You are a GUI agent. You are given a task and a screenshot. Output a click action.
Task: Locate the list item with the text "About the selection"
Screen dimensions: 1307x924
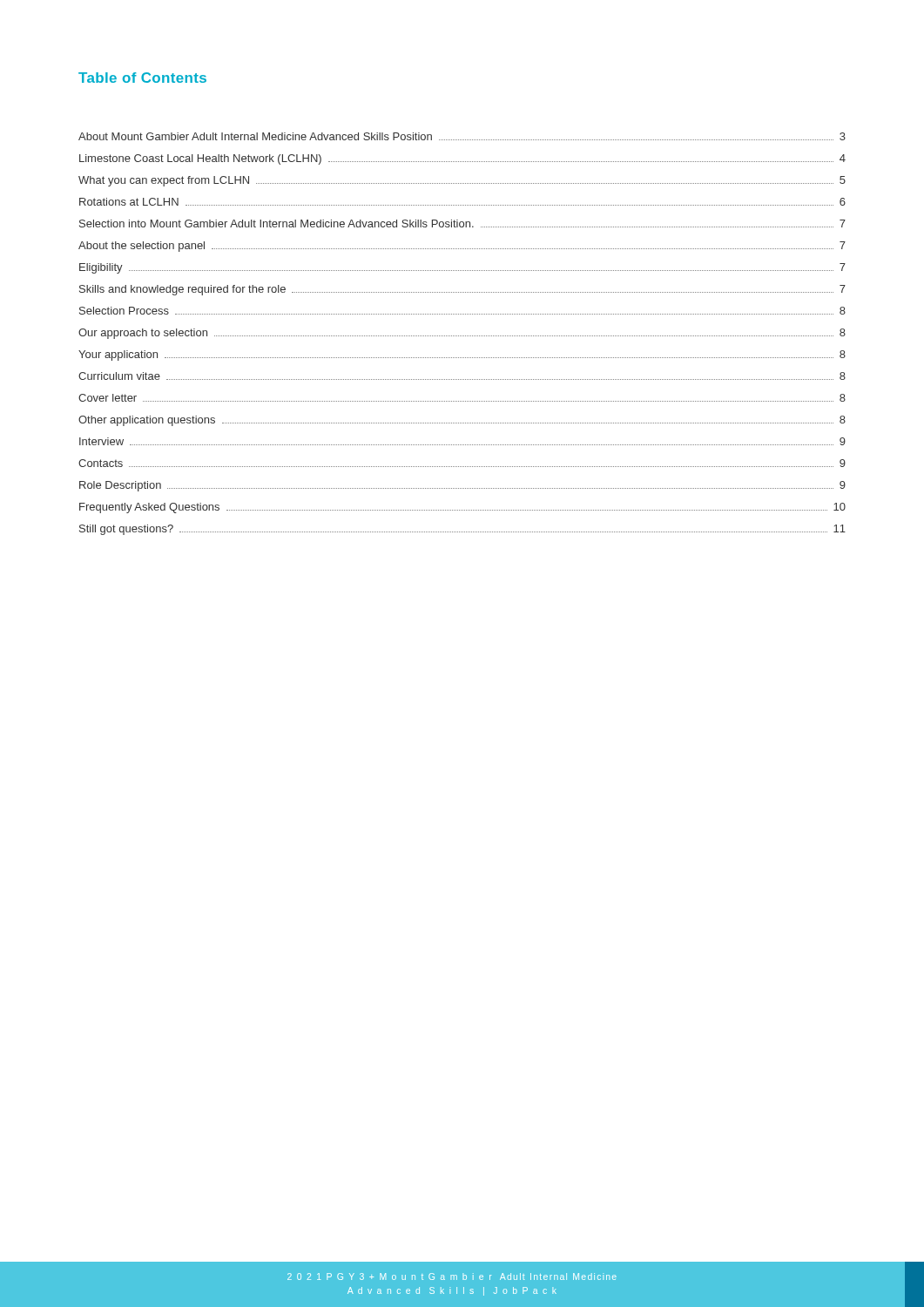pyautogui.click(x=462, y=245)
